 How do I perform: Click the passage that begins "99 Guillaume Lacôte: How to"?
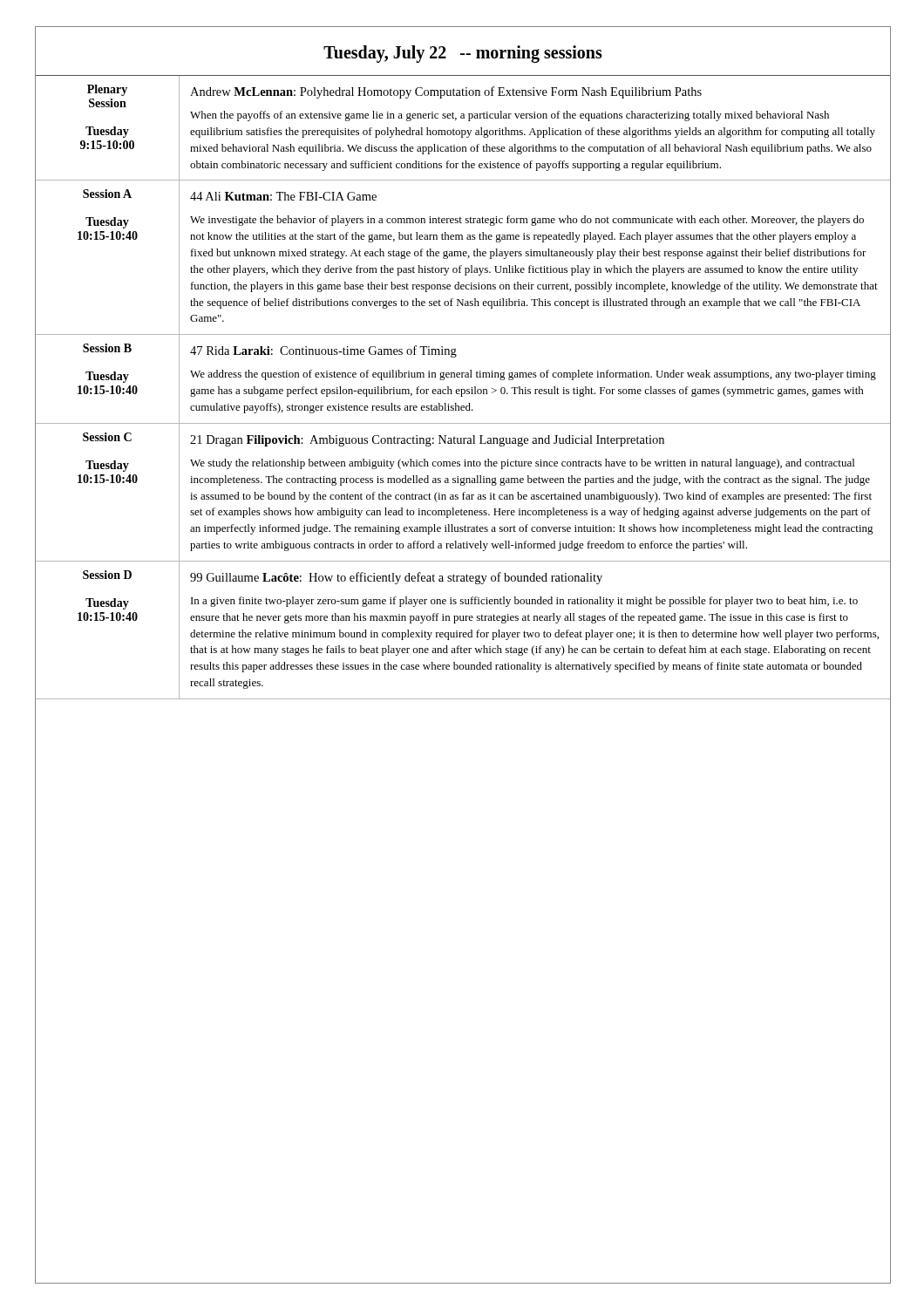[x=535, y=630]
